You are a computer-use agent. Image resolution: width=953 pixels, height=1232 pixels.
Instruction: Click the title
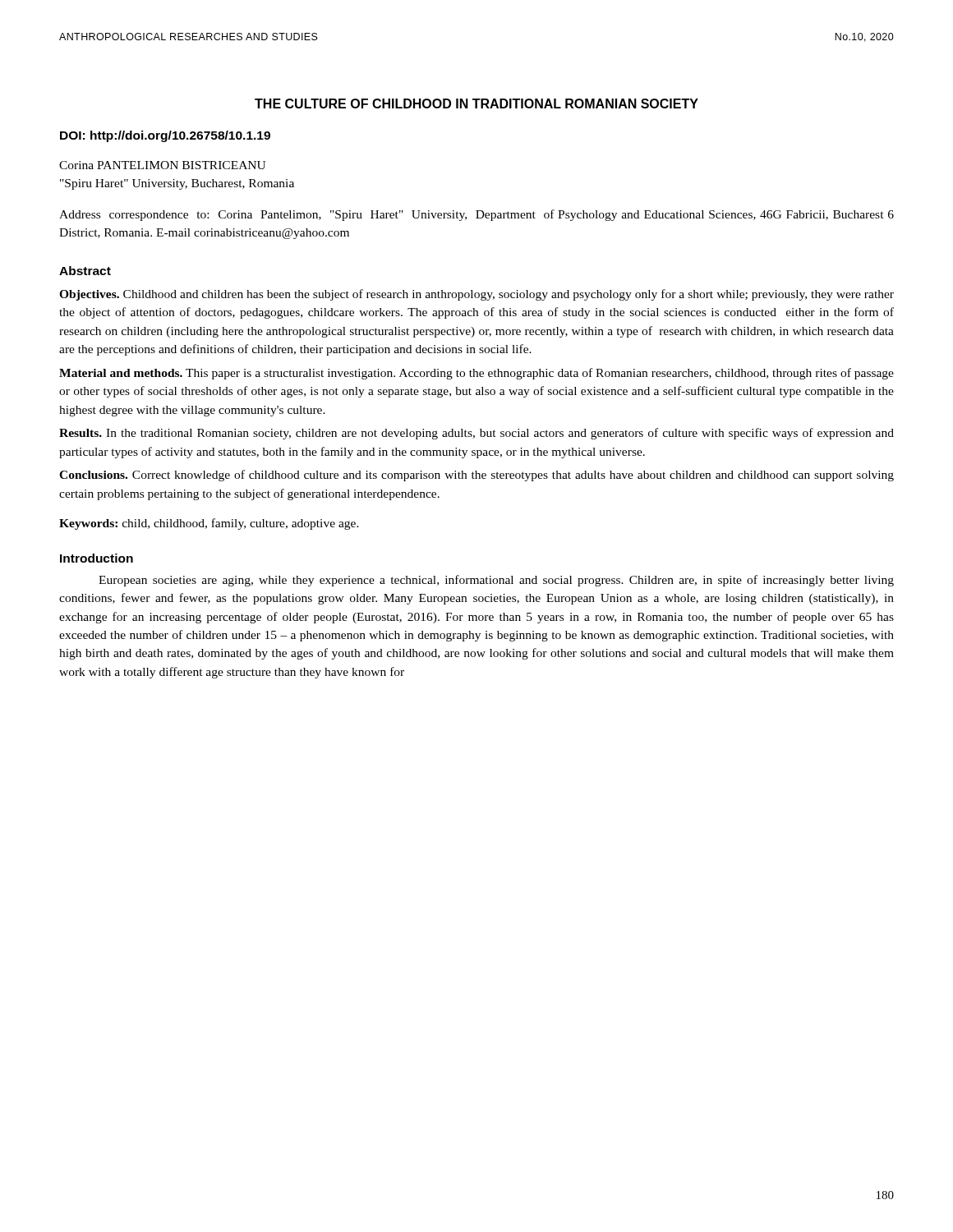(x=476, y=104)
